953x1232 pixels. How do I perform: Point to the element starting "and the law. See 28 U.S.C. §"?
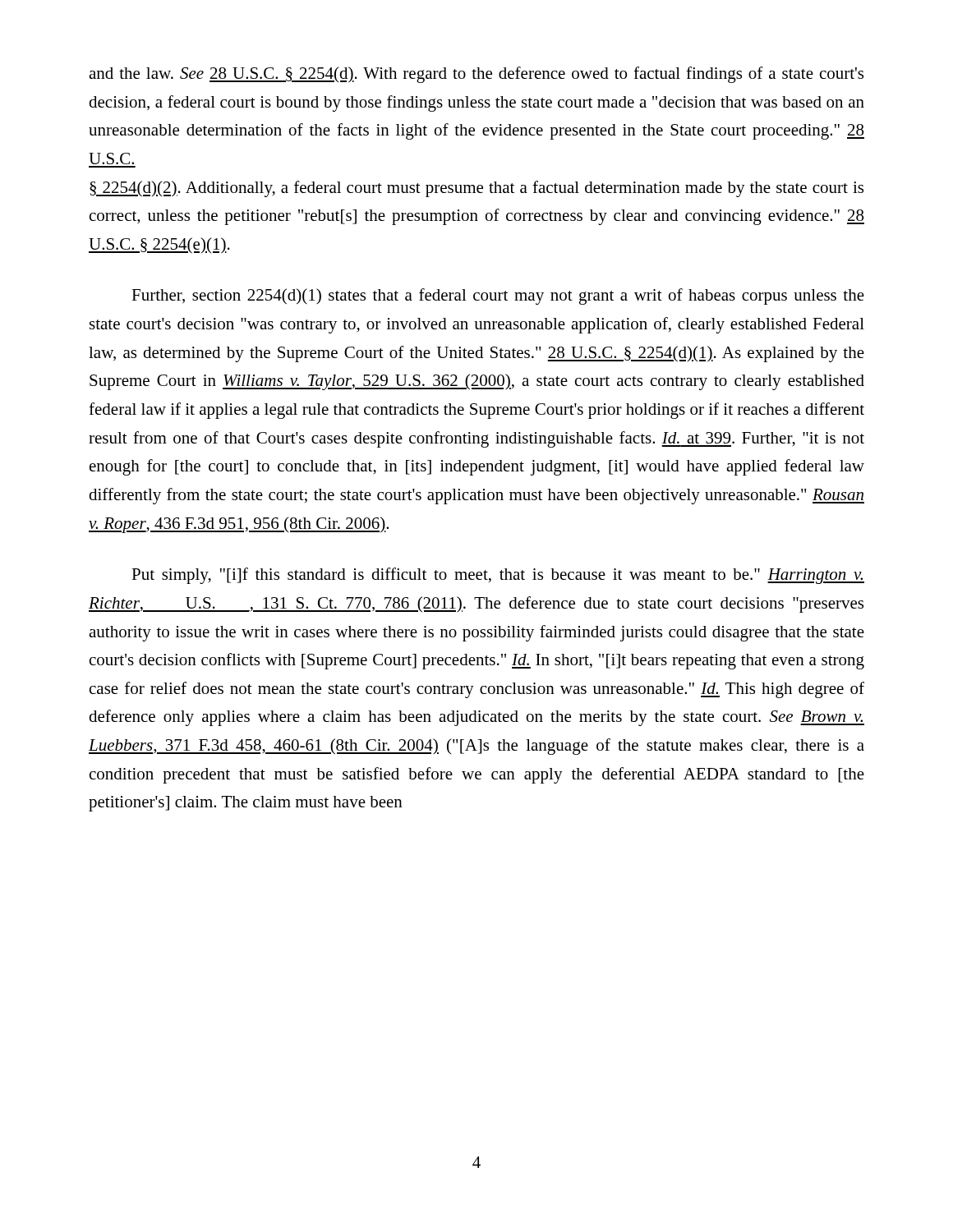click(476, 75)
